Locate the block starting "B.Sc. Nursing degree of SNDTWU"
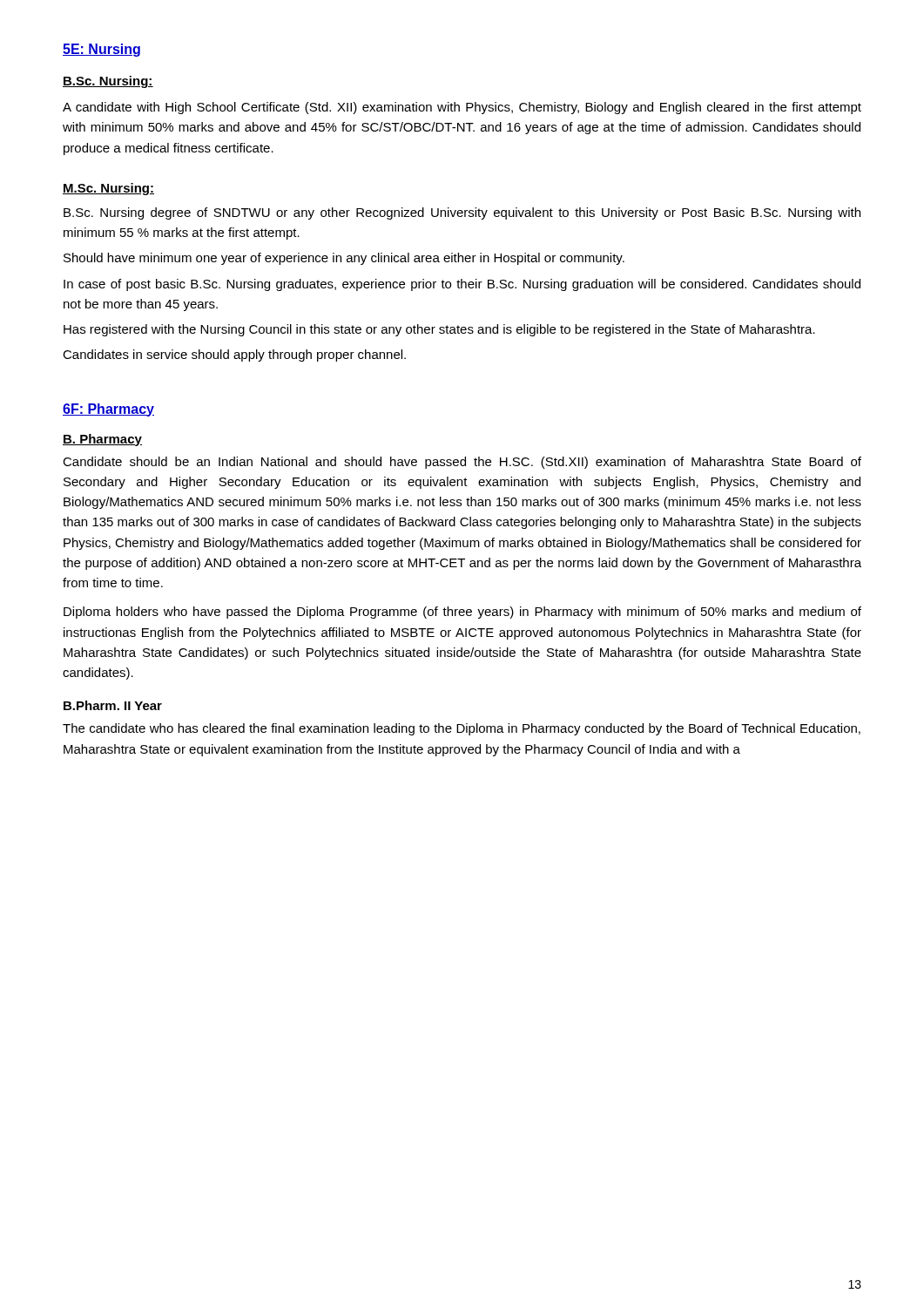This screenshot has width=924, height=1307. click(x=462, y=222)
